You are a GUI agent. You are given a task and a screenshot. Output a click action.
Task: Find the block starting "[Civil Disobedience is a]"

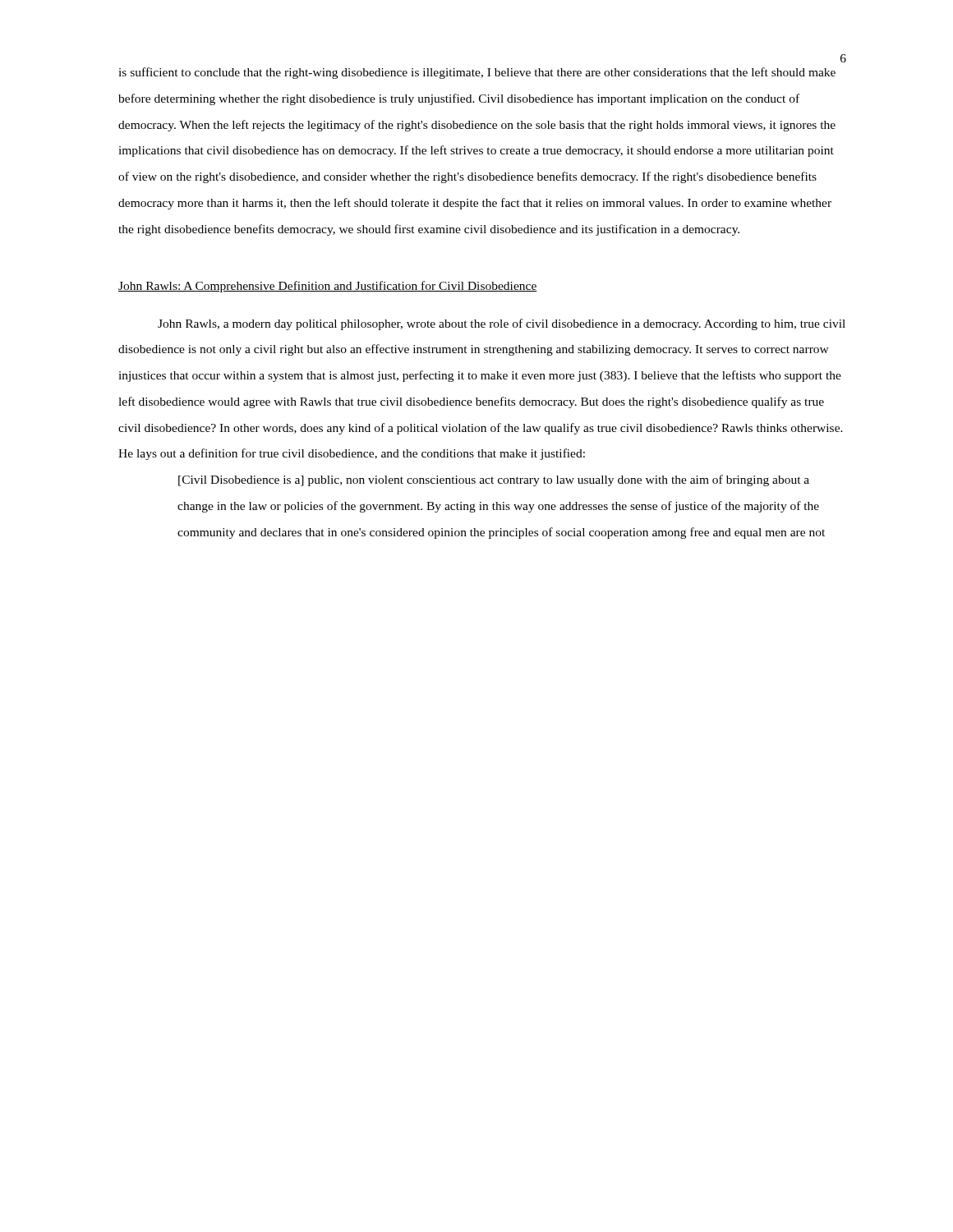501,506
